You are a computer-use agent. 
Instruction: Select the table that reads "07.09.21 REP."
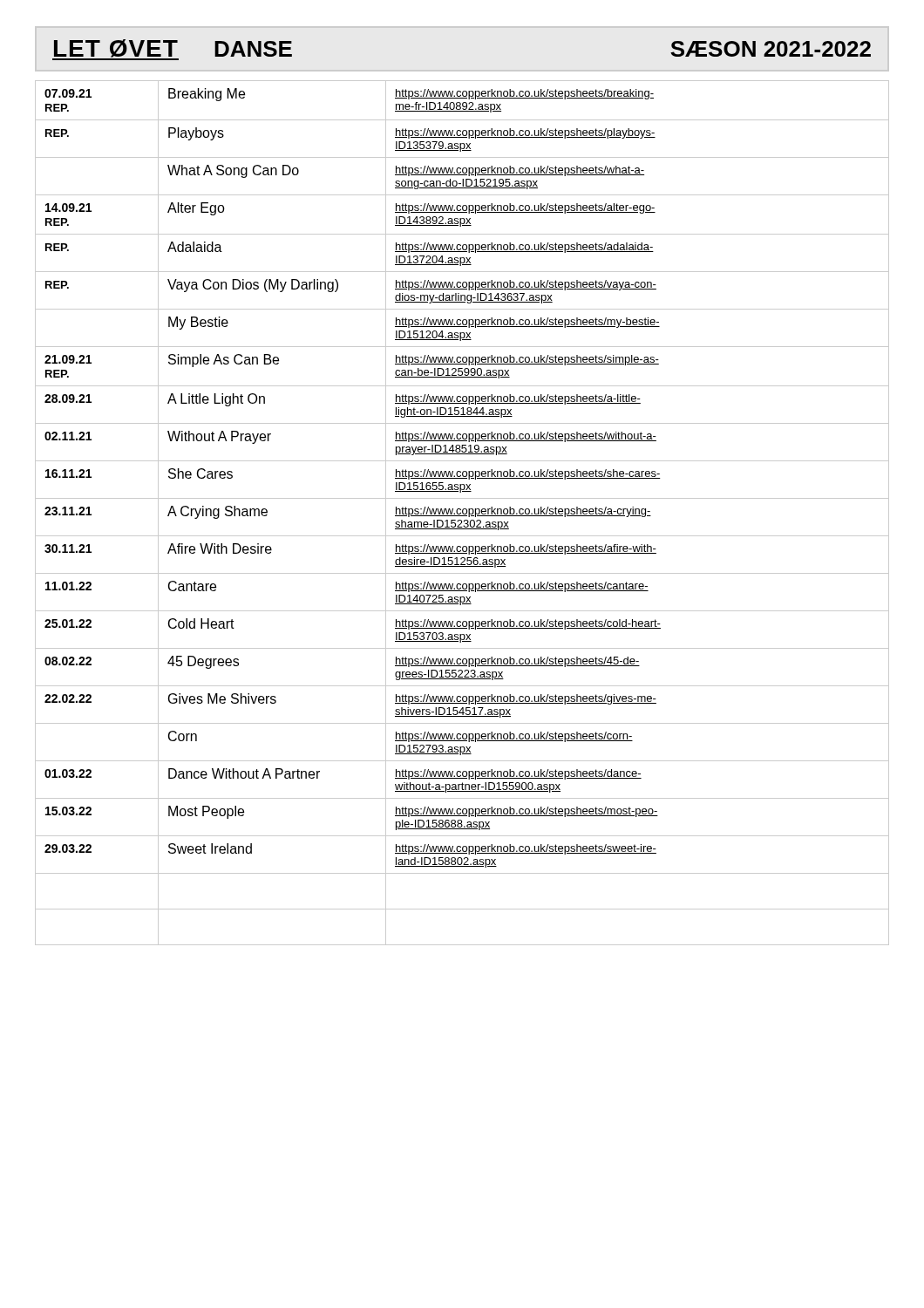tap(462, 513)
